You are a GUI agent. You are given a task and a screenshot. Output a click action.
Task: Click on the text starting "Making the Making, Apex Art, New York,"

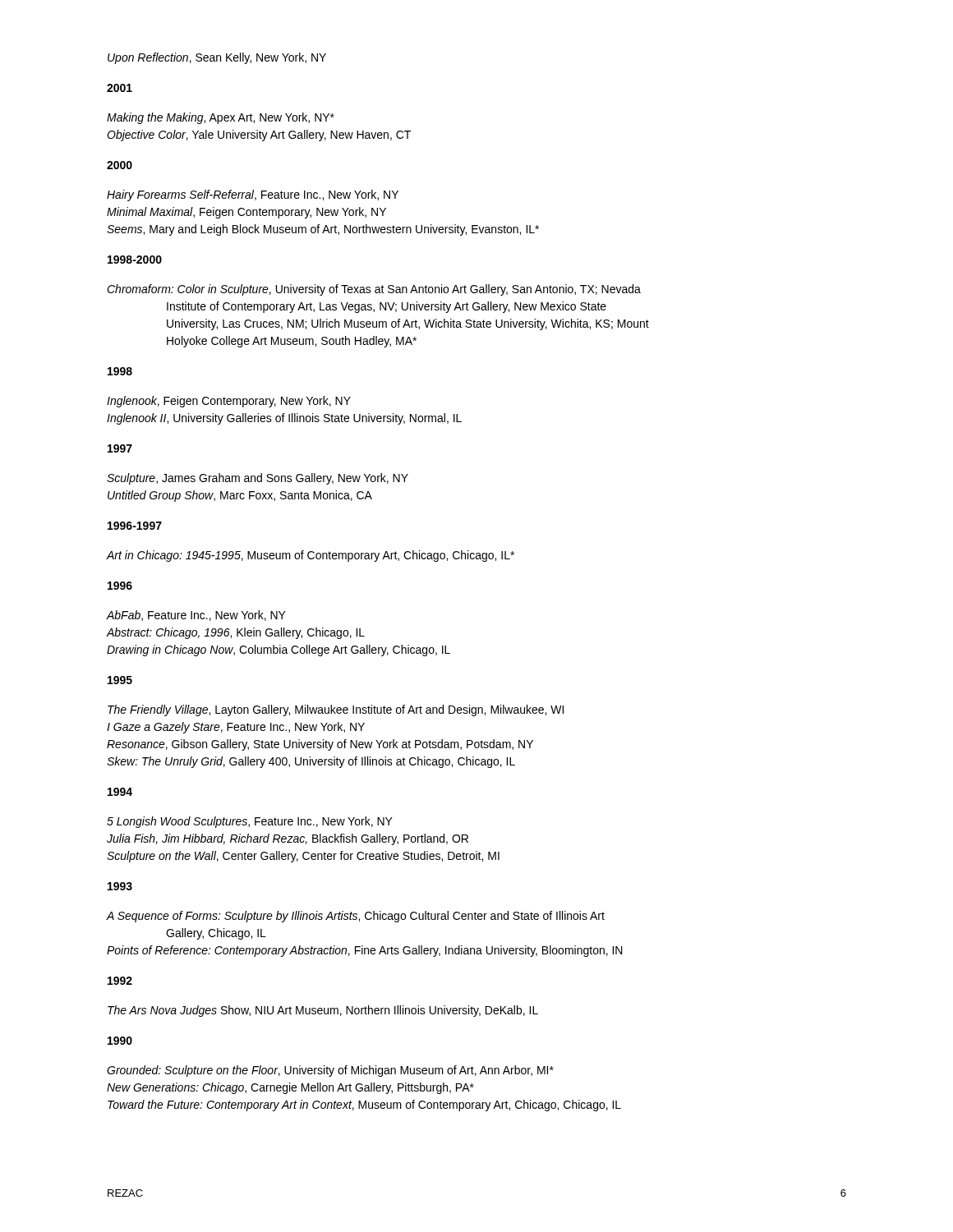221,118
